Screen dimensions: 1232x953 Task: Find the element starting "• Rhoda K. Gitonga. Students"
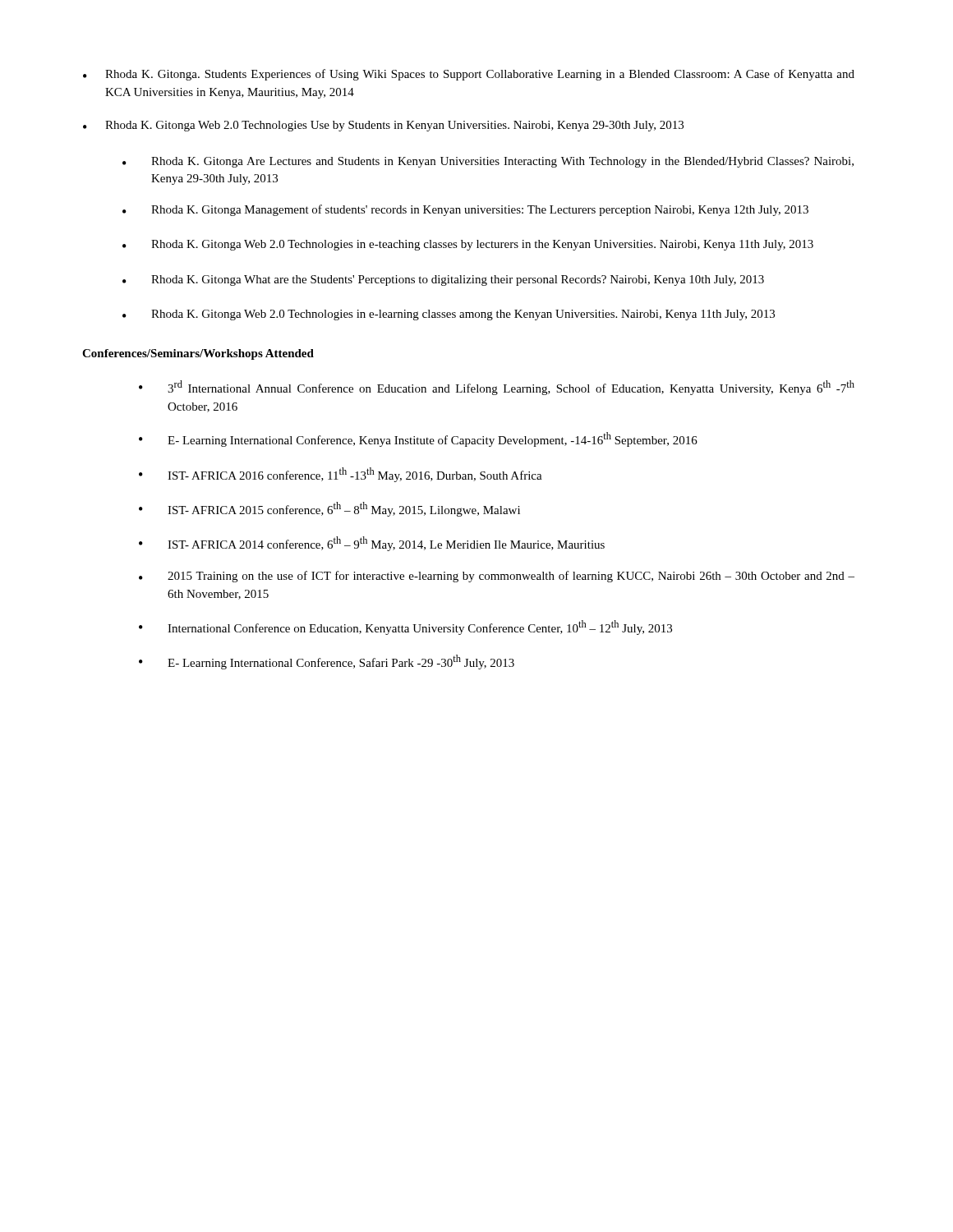tap(468, 84)
